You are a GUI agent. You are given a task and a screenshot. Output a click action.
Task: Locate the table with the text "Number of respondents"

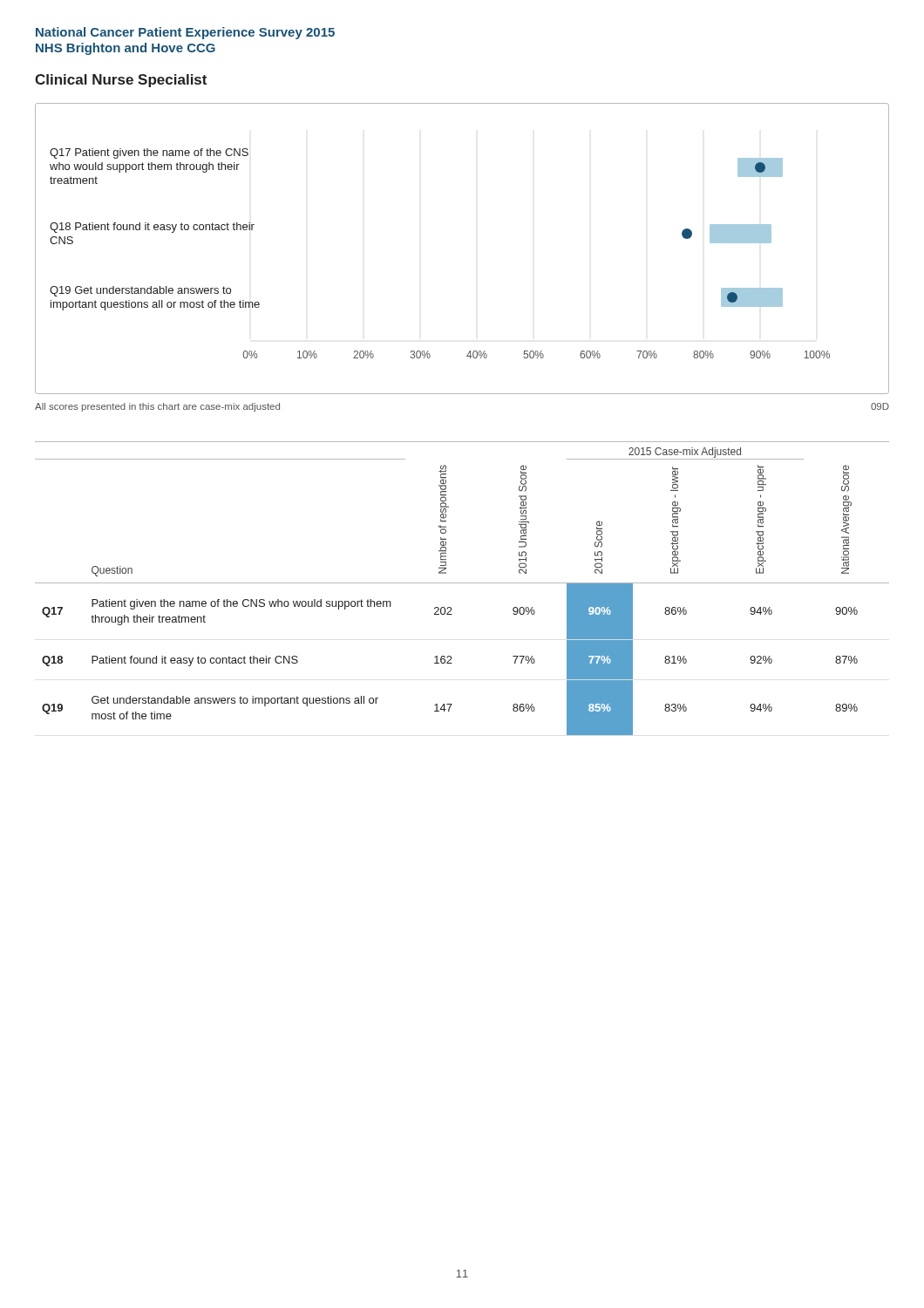click(462, 589)
